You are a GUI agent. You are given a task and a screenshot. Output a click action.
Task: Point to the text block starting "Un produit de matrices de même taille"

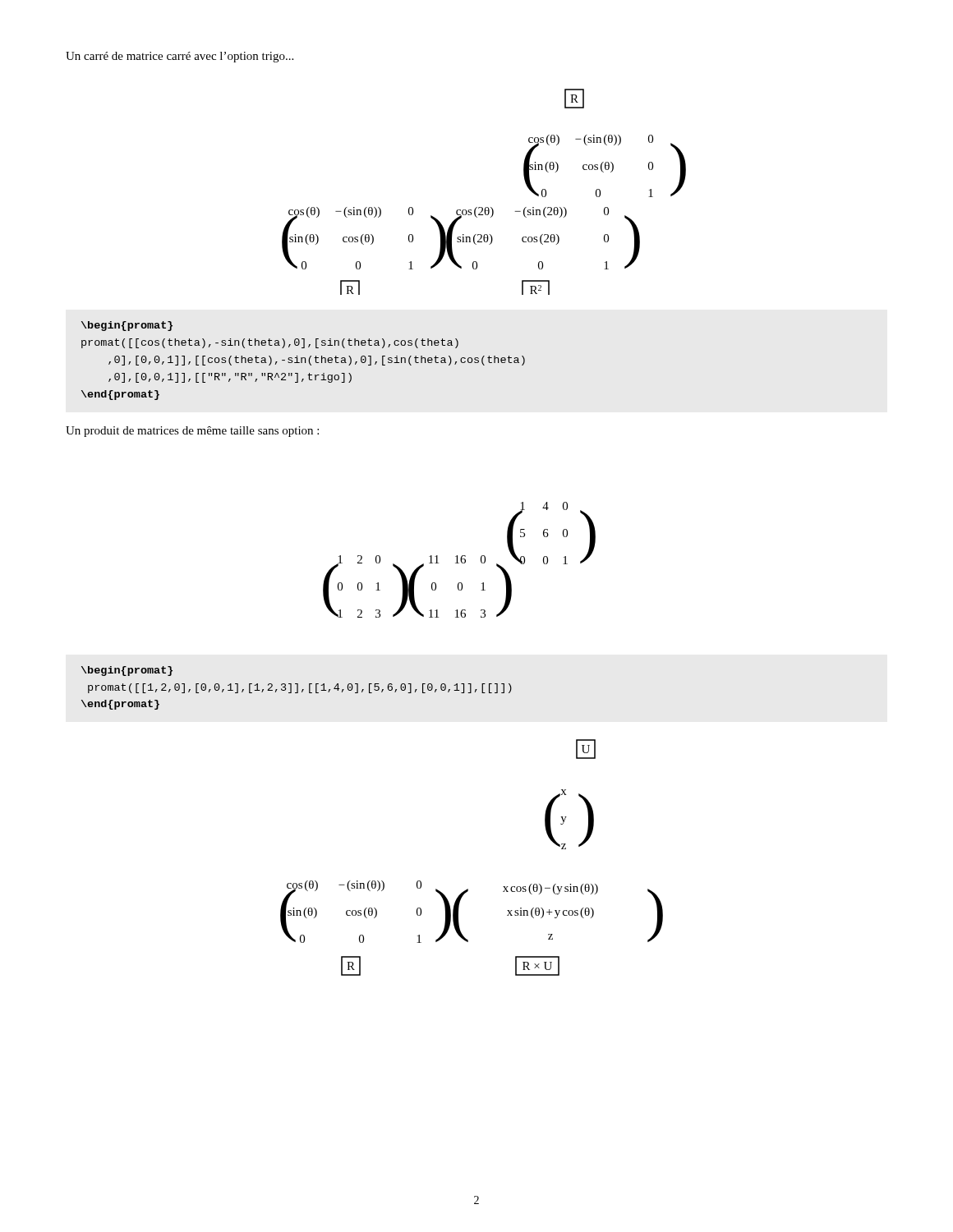193,430
